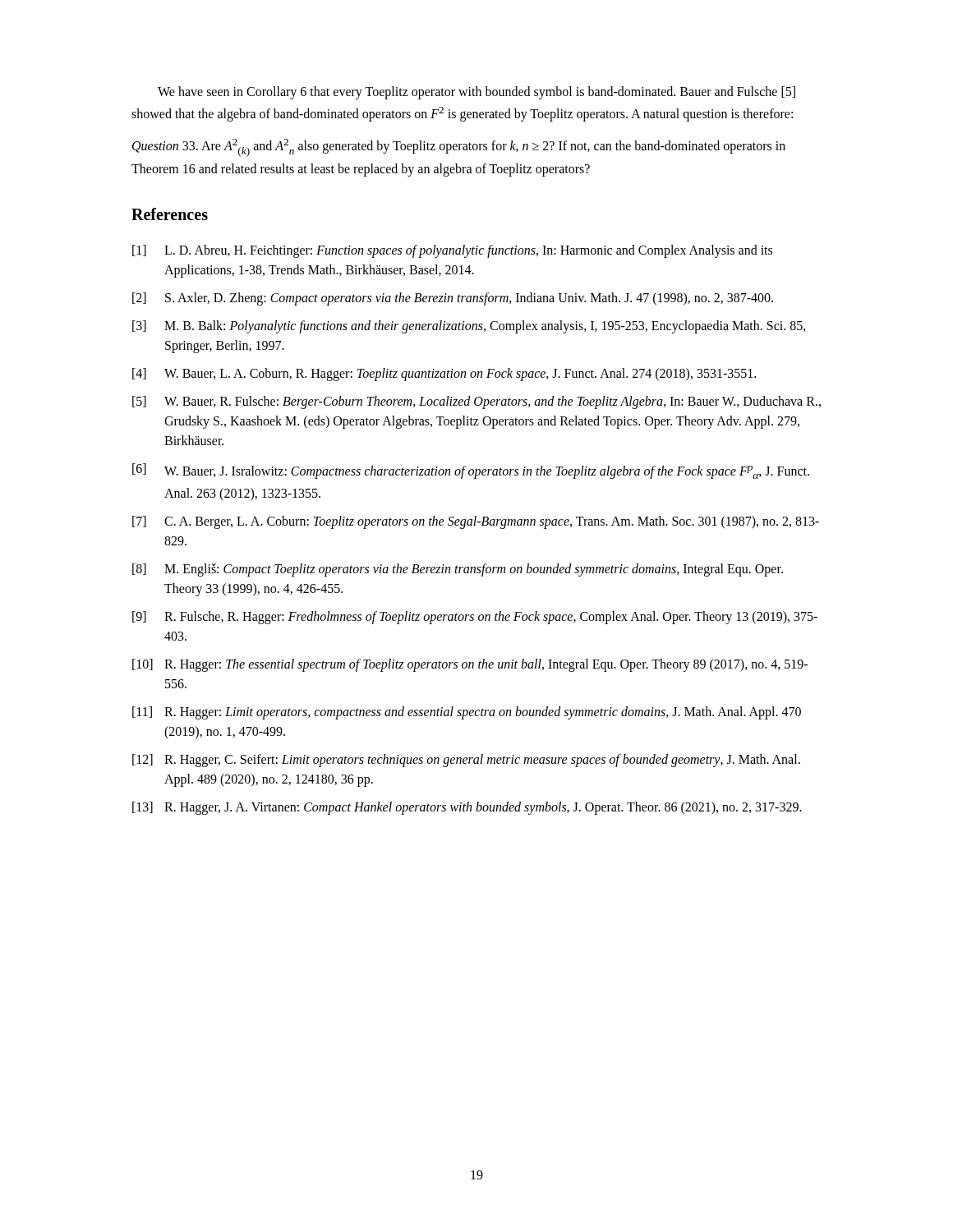Select the list item that reads "[8] M. Engliš:"
The height and width of the screenshot is (1232, 953).
[476, 579]
